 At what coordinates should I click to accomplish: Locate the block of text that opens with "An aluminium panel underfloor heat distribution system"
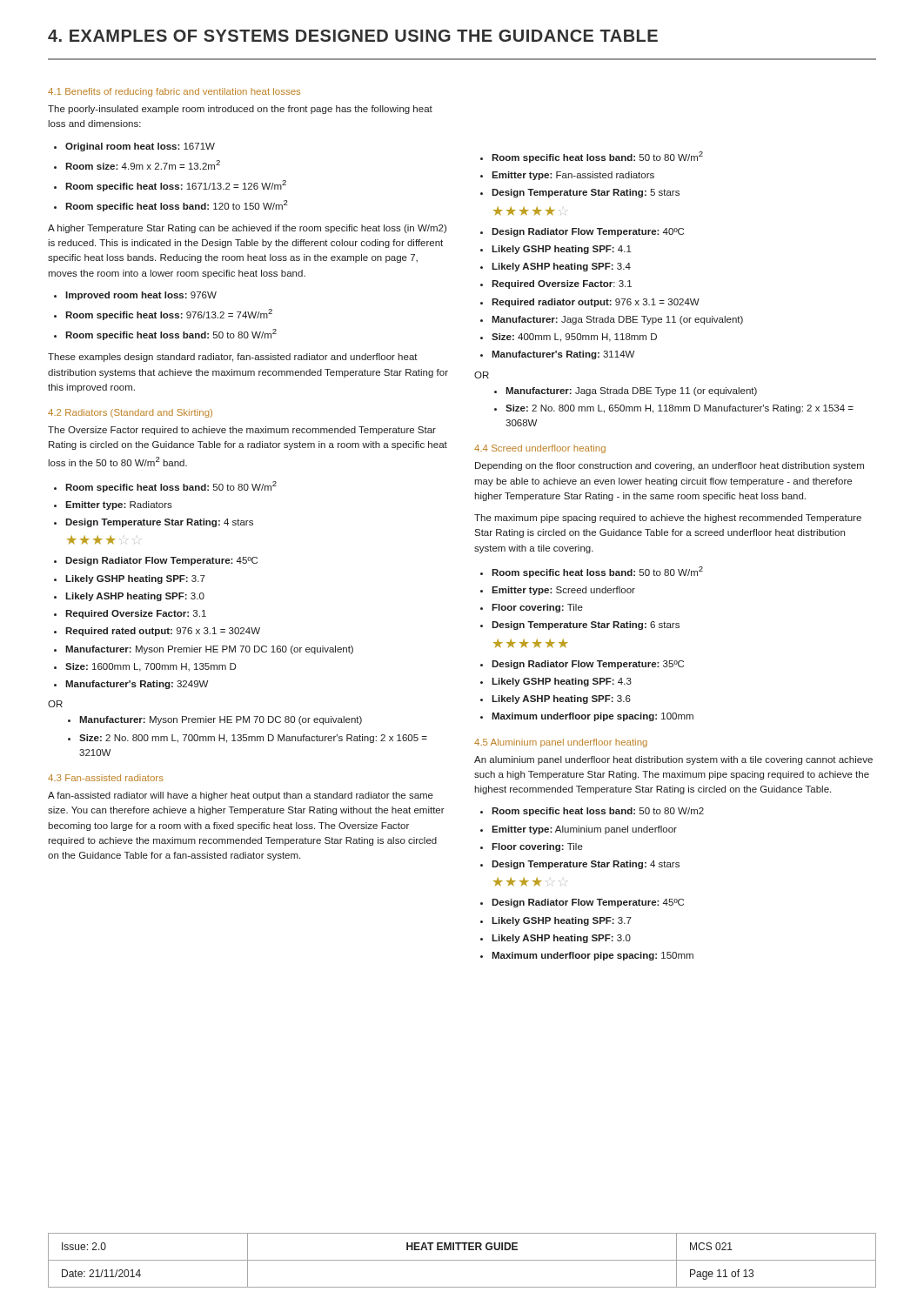coord(675,775)
